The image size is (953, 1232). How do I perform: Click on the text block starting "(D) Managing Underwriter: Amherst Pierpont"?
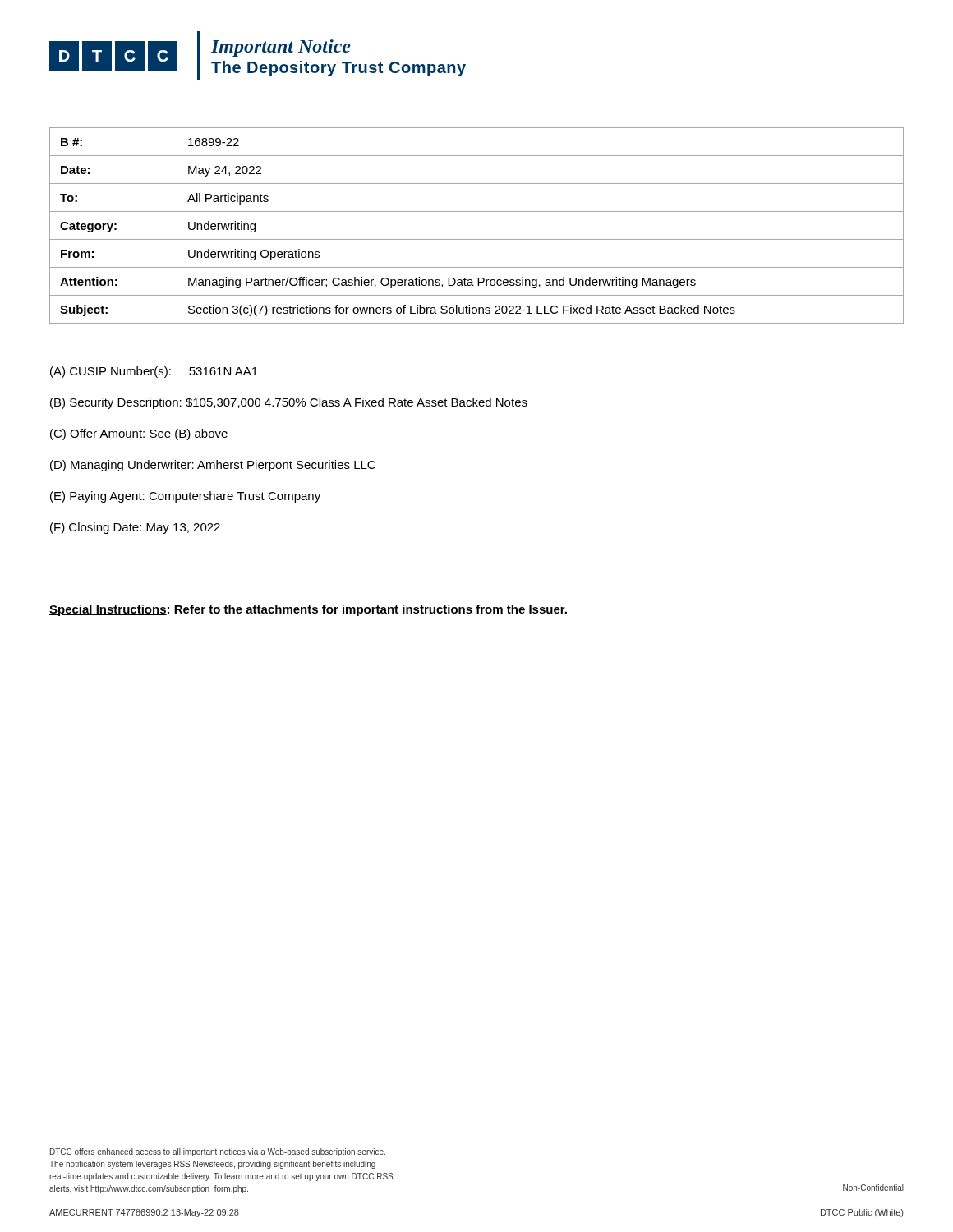coord(213,464)
